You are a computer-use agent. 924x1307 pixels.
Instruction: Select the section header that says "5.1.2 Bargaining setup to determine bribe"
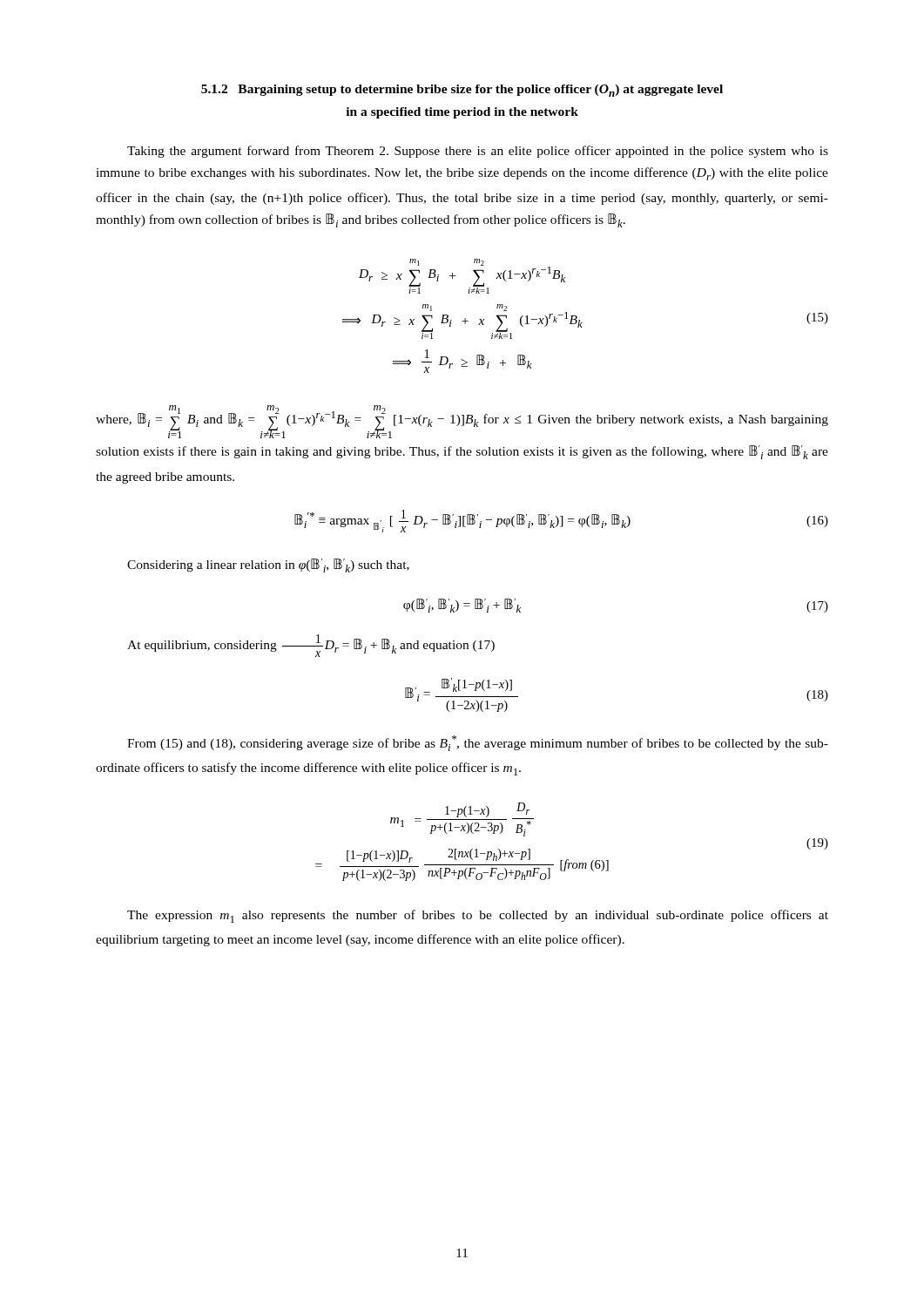tap(462, 100)
